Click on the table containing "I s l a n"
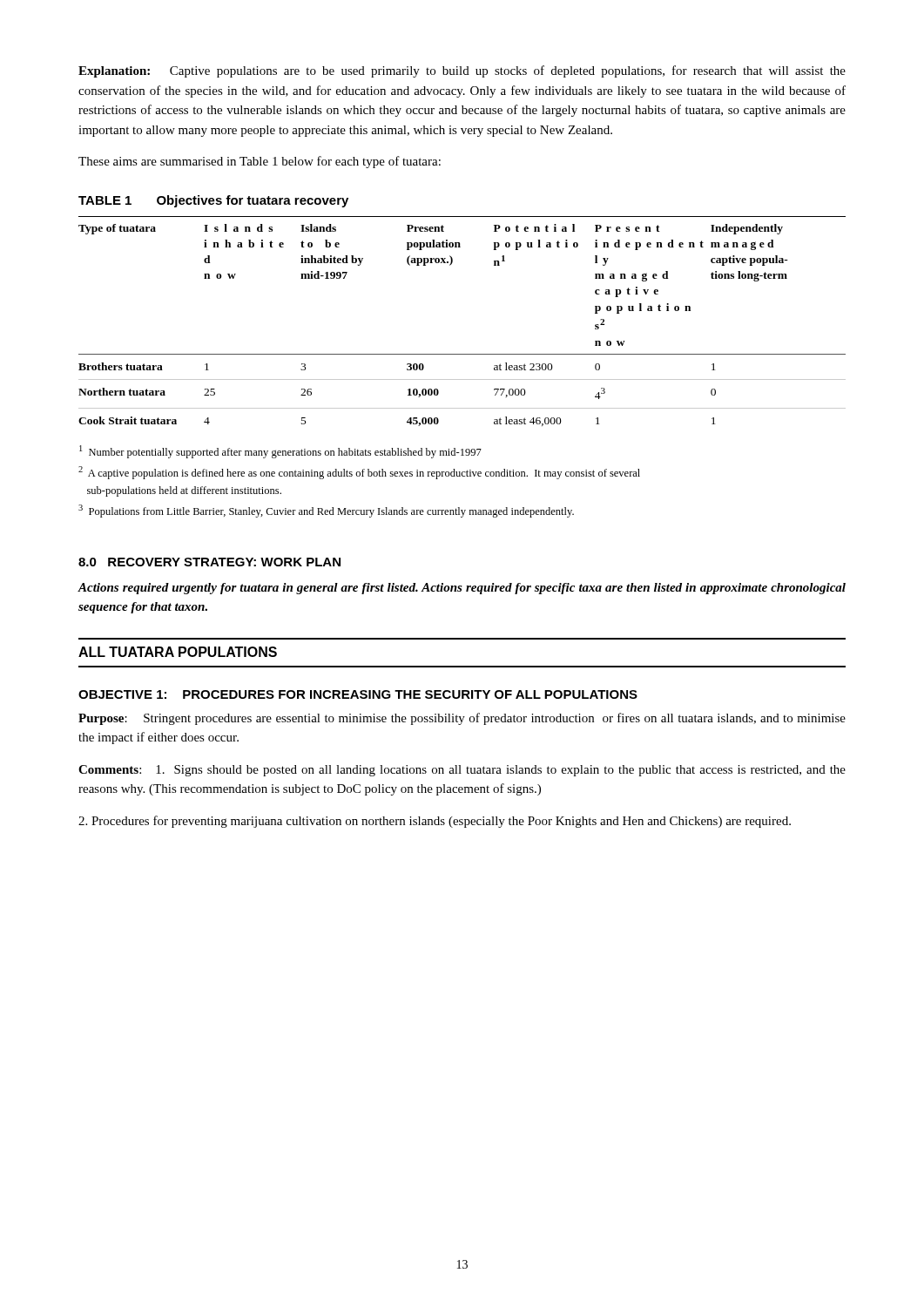The width and height of the screenshot is (924, 1307). [462, 313]
